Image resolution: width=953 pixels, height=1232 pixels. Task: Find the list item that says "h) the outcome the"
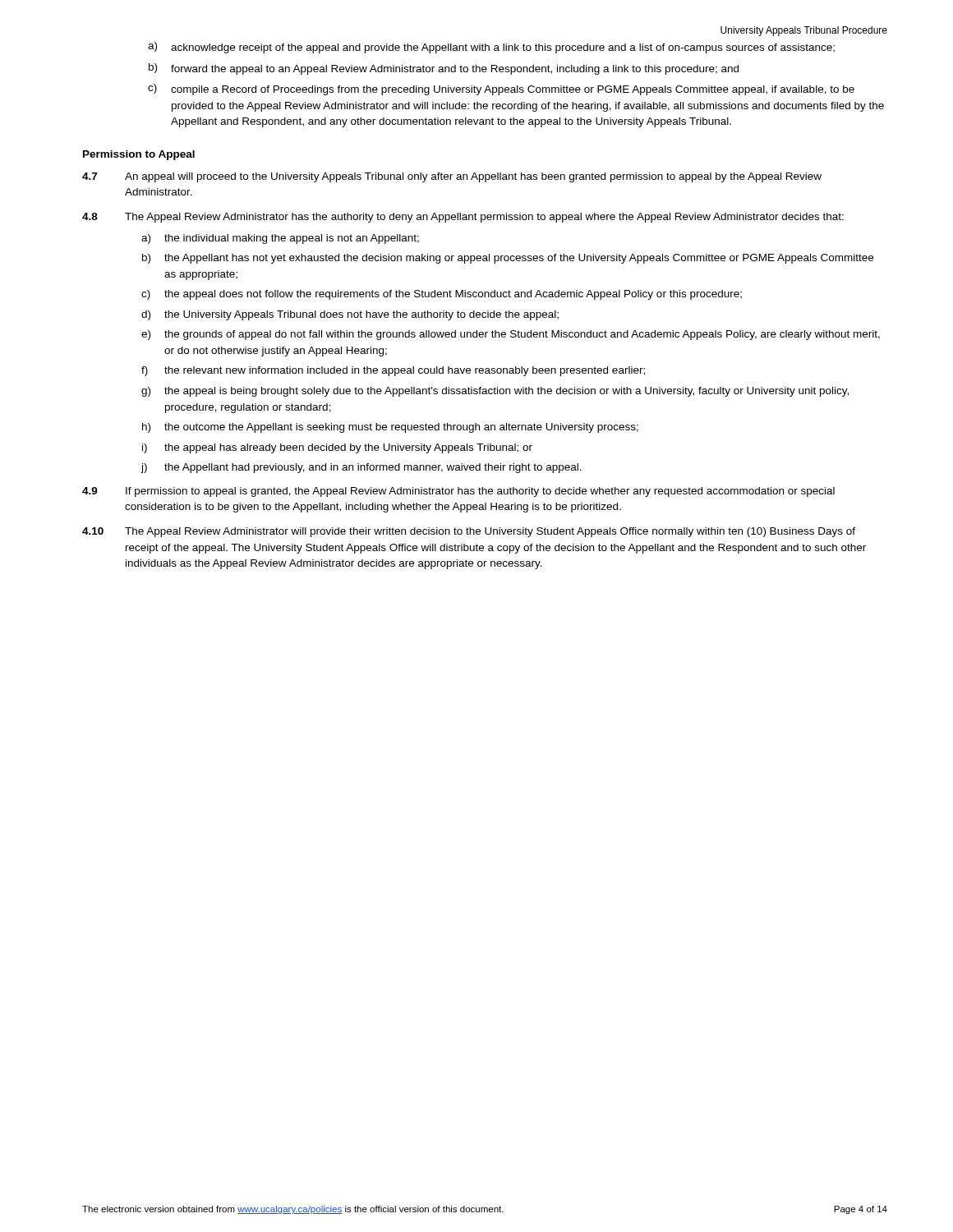pyautogui.click(x=514, y=427)
